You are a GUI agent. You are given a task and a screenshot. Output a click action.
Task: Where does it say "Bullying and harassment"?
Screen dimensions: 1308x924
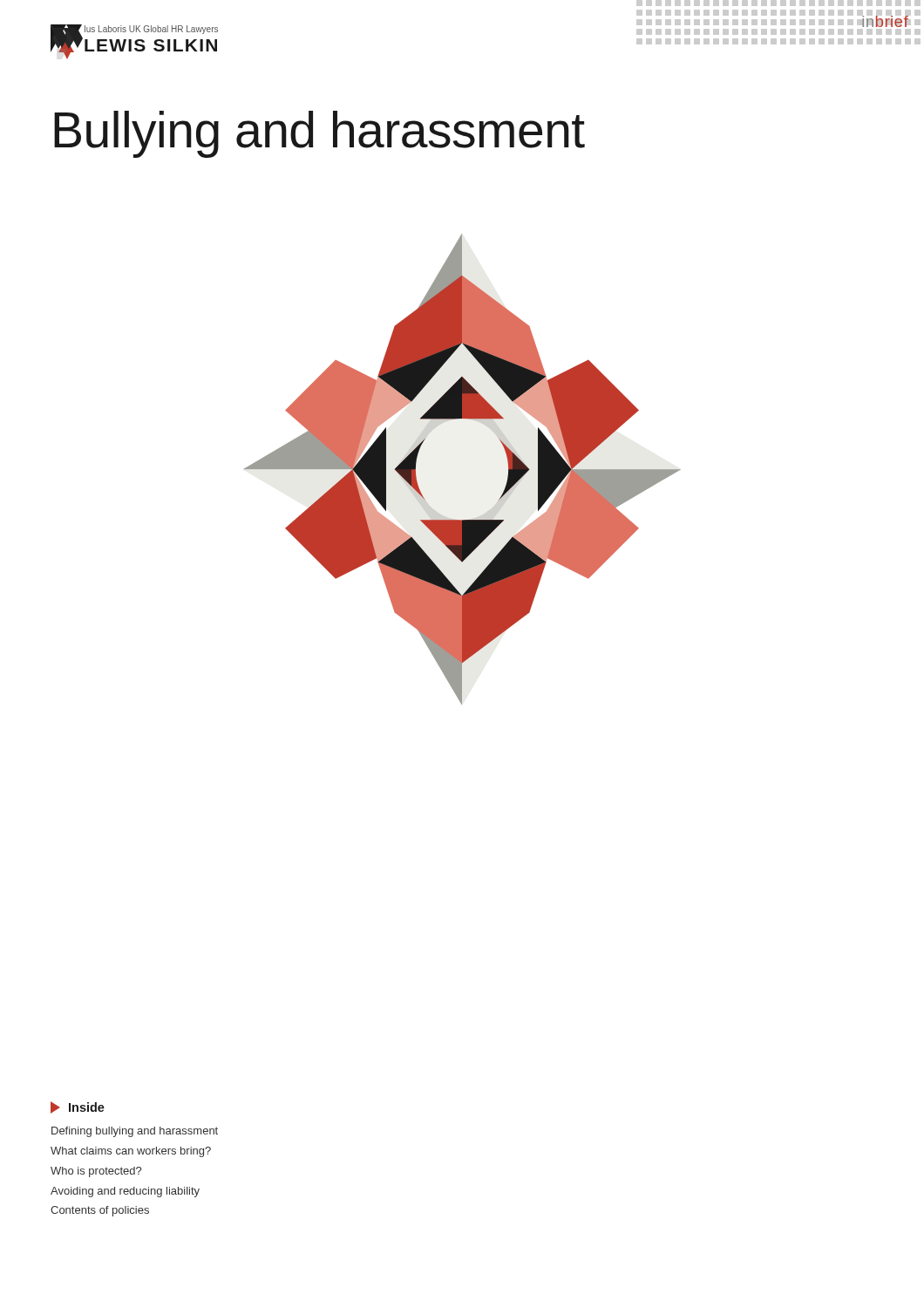(318, 130)
